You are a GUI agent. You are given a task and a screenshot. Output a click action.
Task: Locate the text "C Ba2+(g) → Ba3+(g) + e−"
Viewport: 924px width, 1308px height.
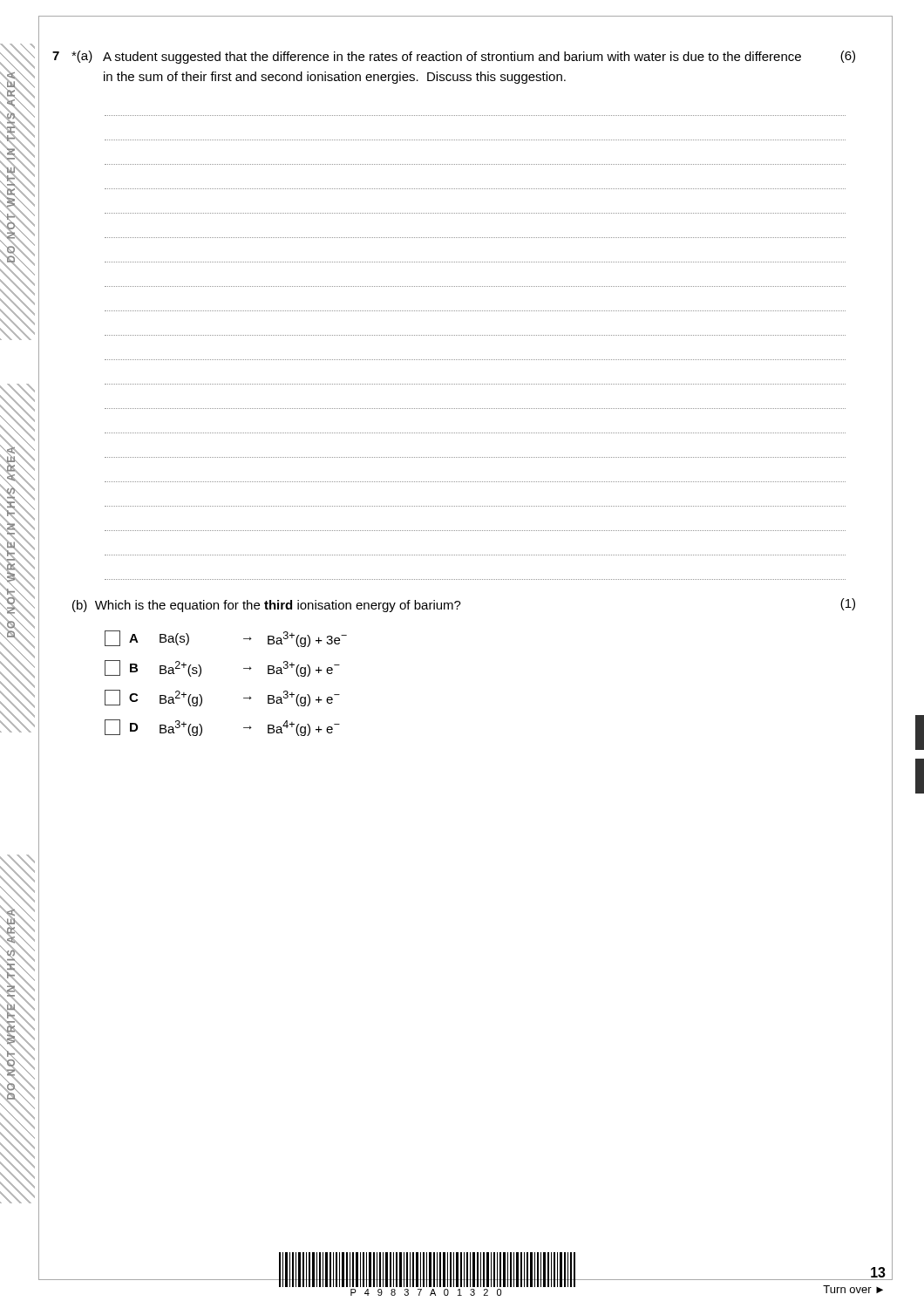[112, 705]
